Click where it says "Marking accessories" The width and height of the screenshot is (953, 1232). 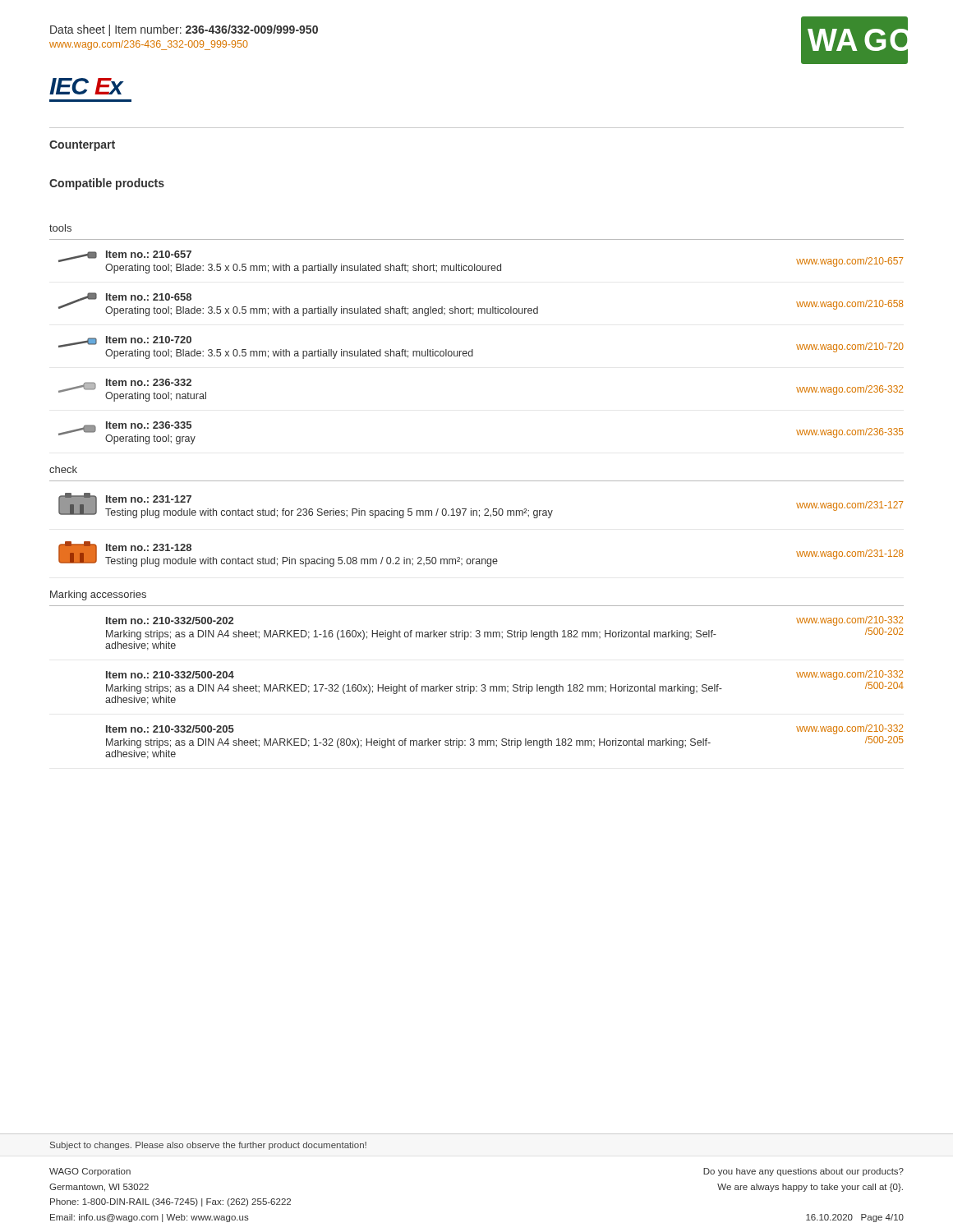coord(98,594)
